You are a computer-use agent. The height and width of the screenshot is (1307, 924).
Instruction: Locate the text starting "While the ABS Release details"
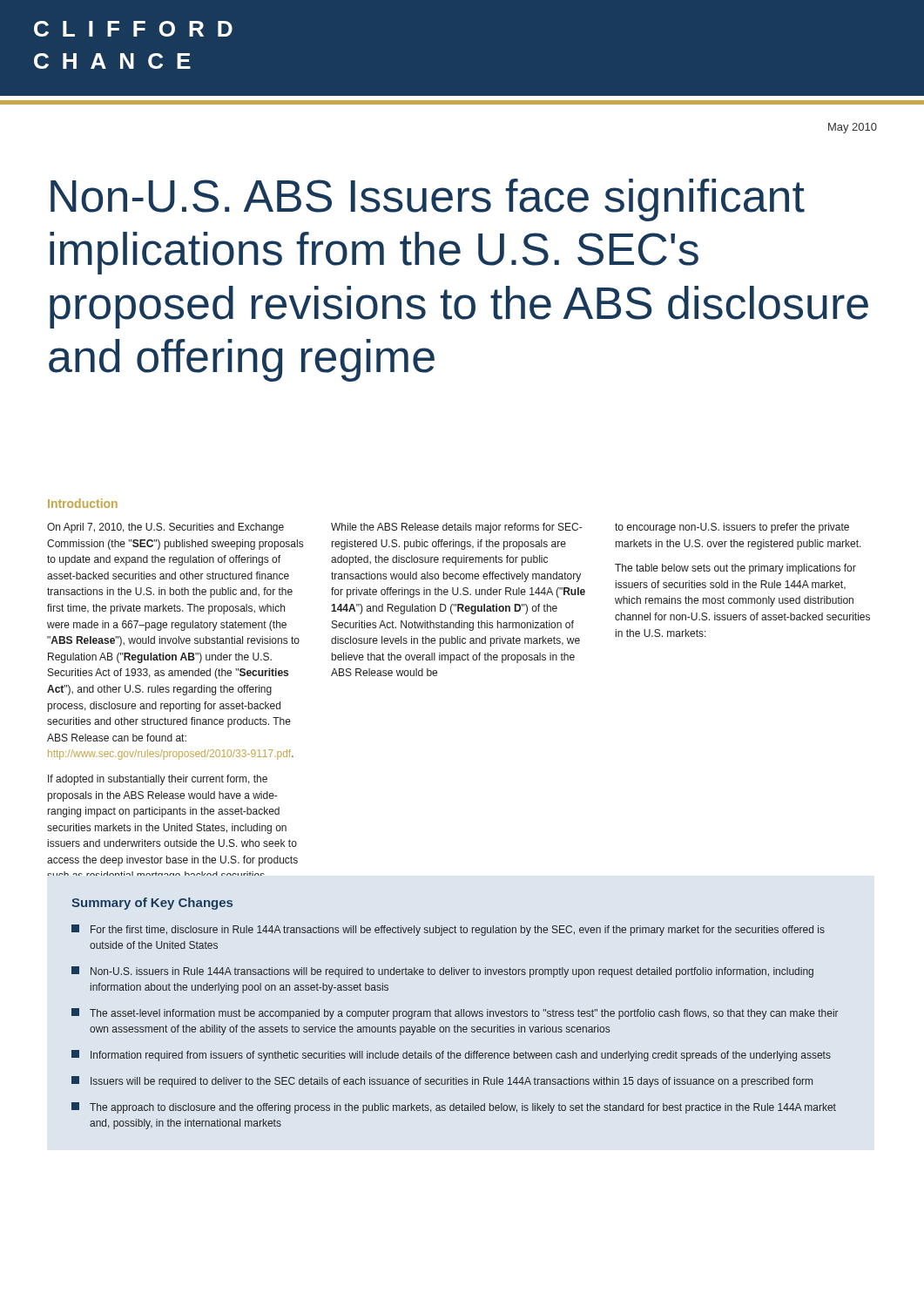click(x=461, y=600)
